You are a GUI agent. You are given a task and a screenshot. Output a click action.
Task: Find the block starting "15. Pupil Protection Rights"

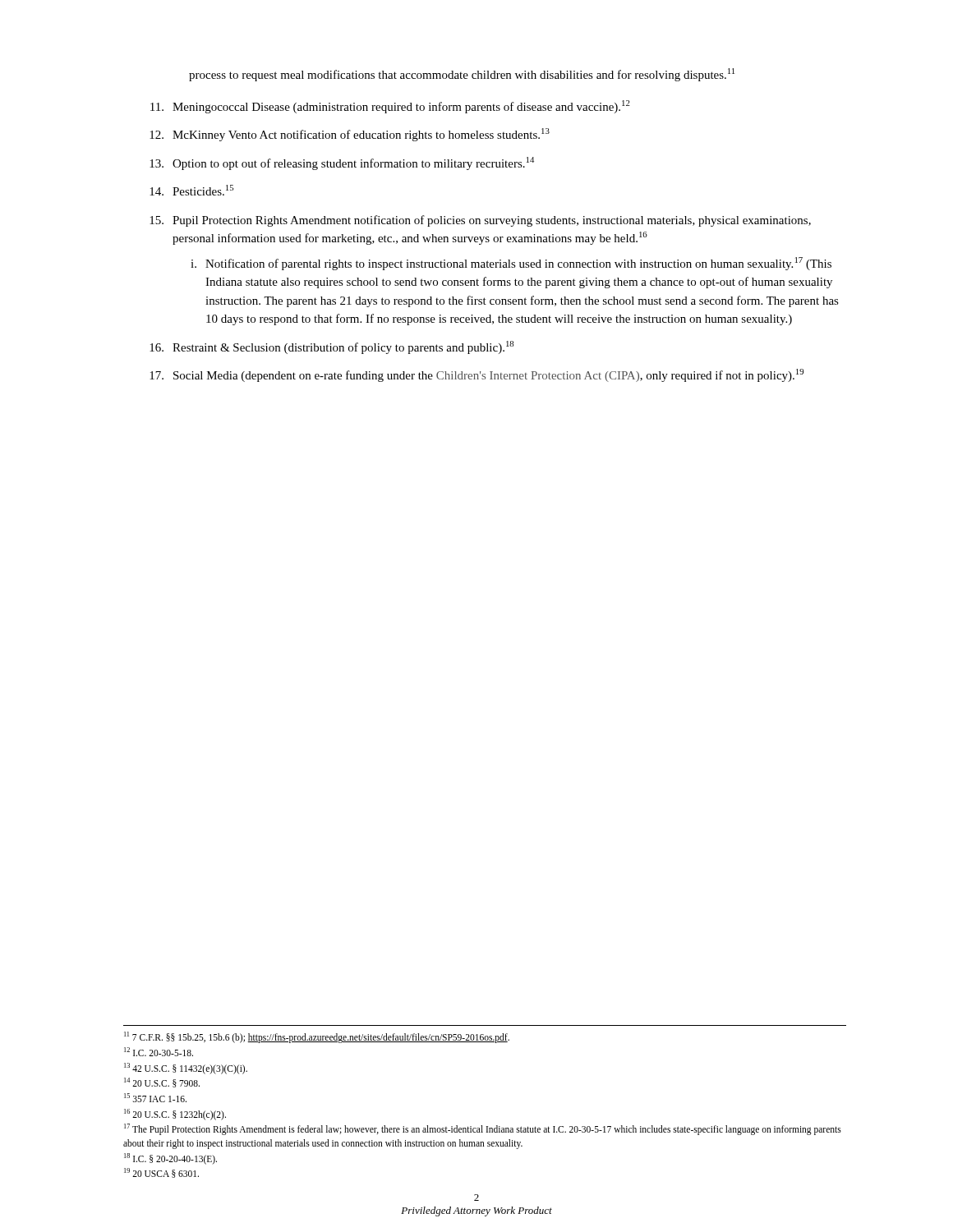[485, 229]
